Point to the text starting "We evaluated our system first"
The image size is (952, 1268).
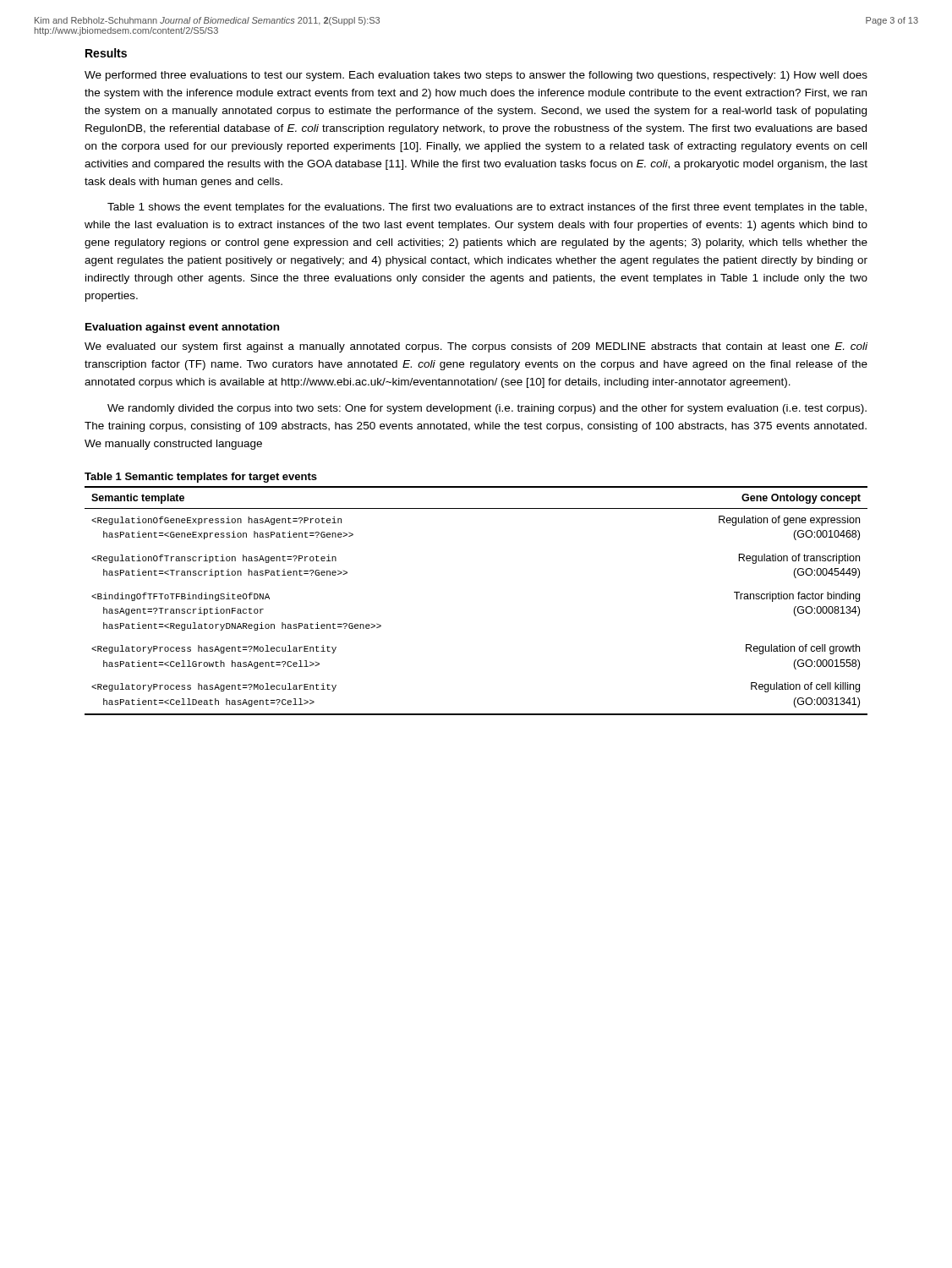click(476, 364)
